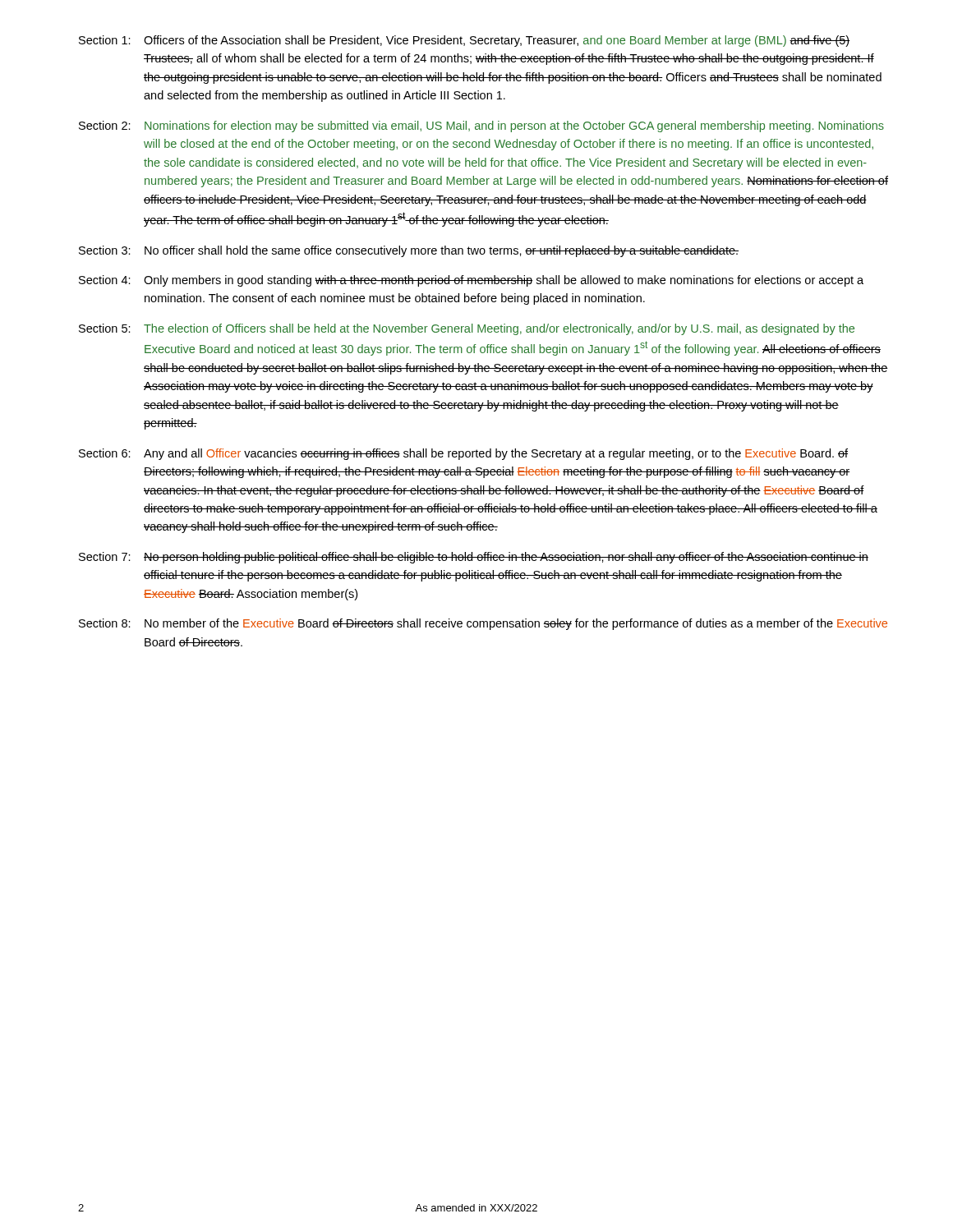Find the list item containing "Section 3: No officer shall hold the"
This screenshot has height=1232, width=953.
click(485, 250)
